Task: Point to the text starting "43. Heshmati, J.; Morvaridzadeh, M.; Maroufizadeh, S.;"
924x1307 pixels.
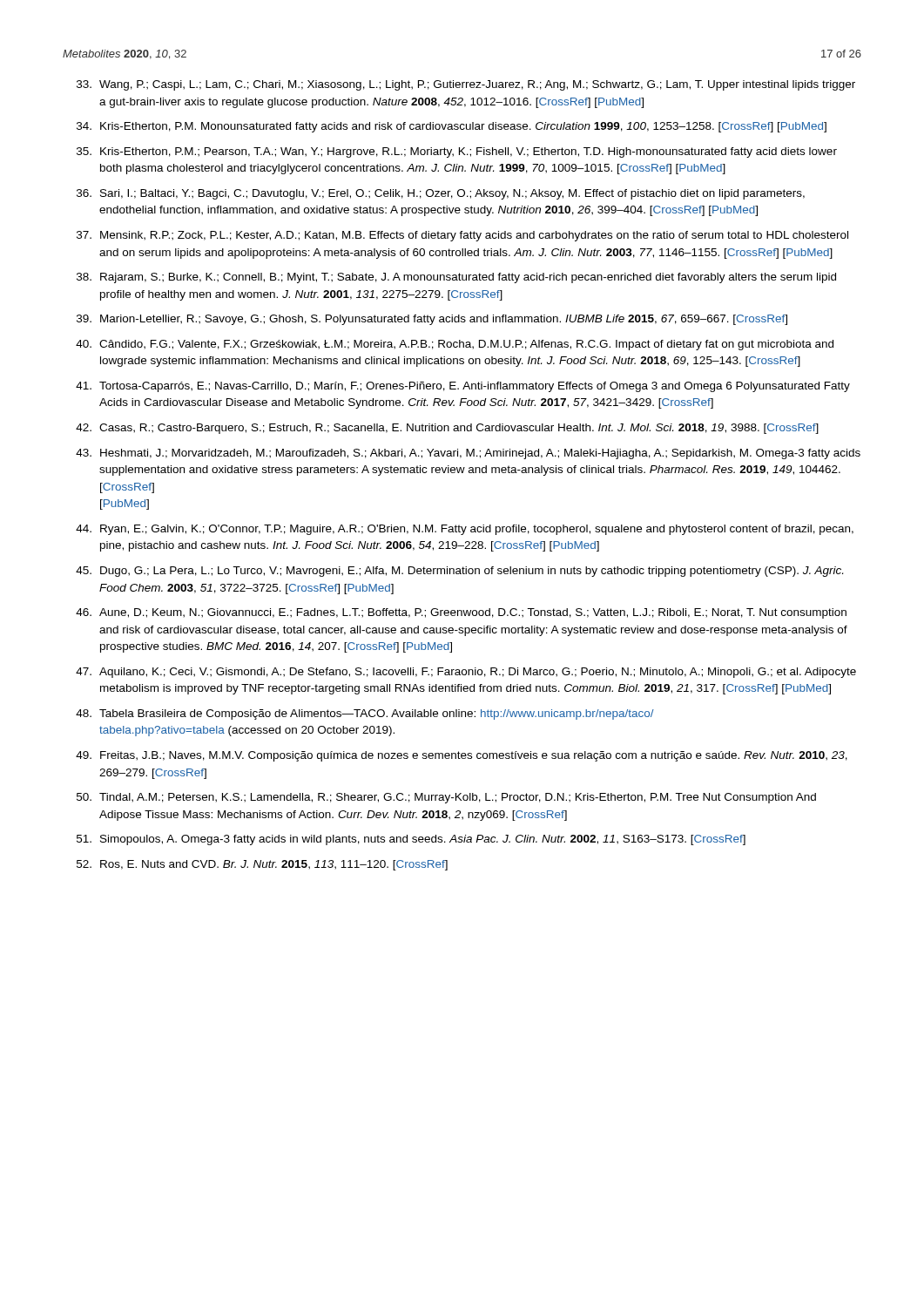Action: pos(462,478)
